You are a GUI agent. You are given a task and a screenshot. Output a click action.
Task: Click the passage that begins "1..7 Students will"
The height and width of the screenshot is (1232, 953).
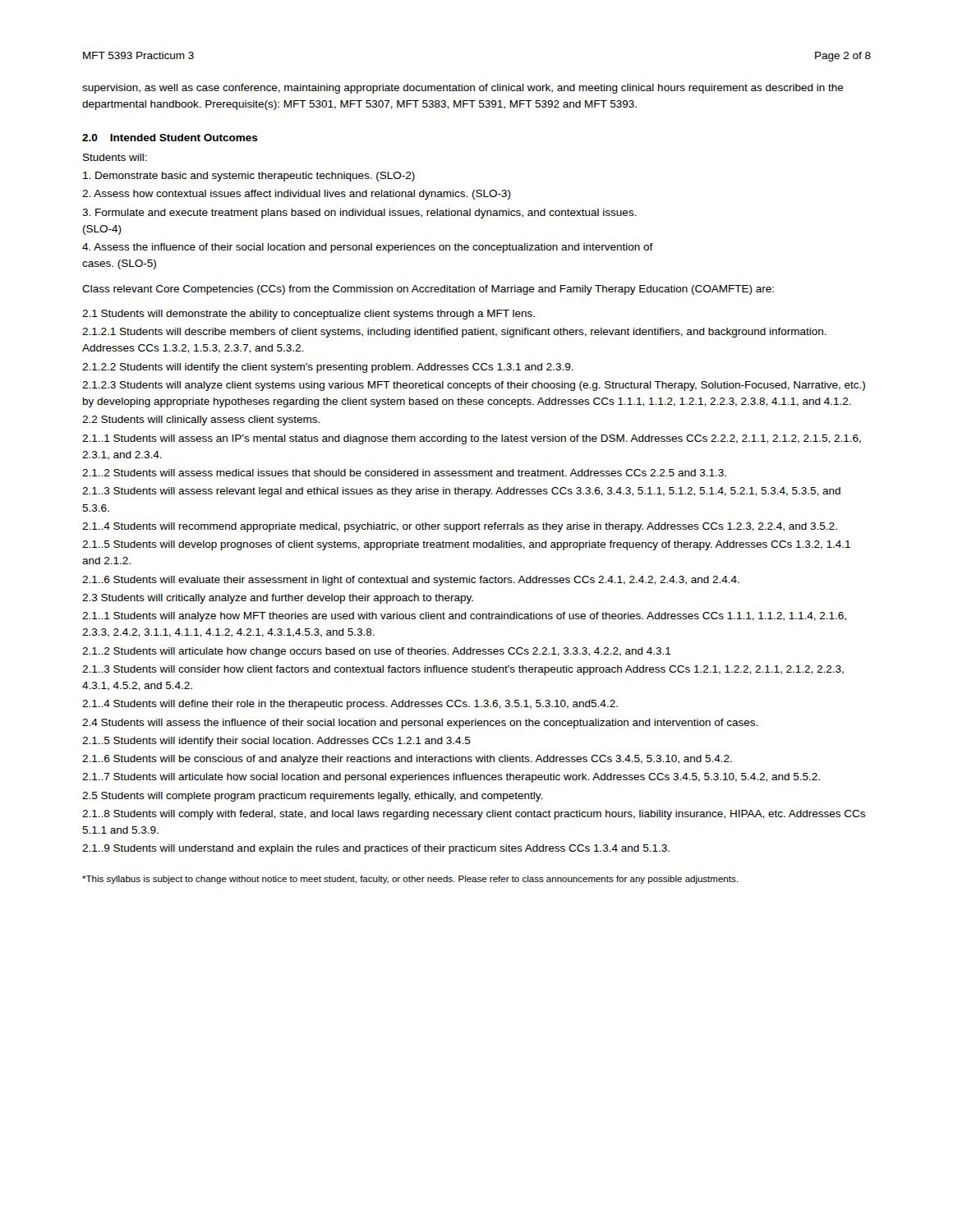pos(451,777)
